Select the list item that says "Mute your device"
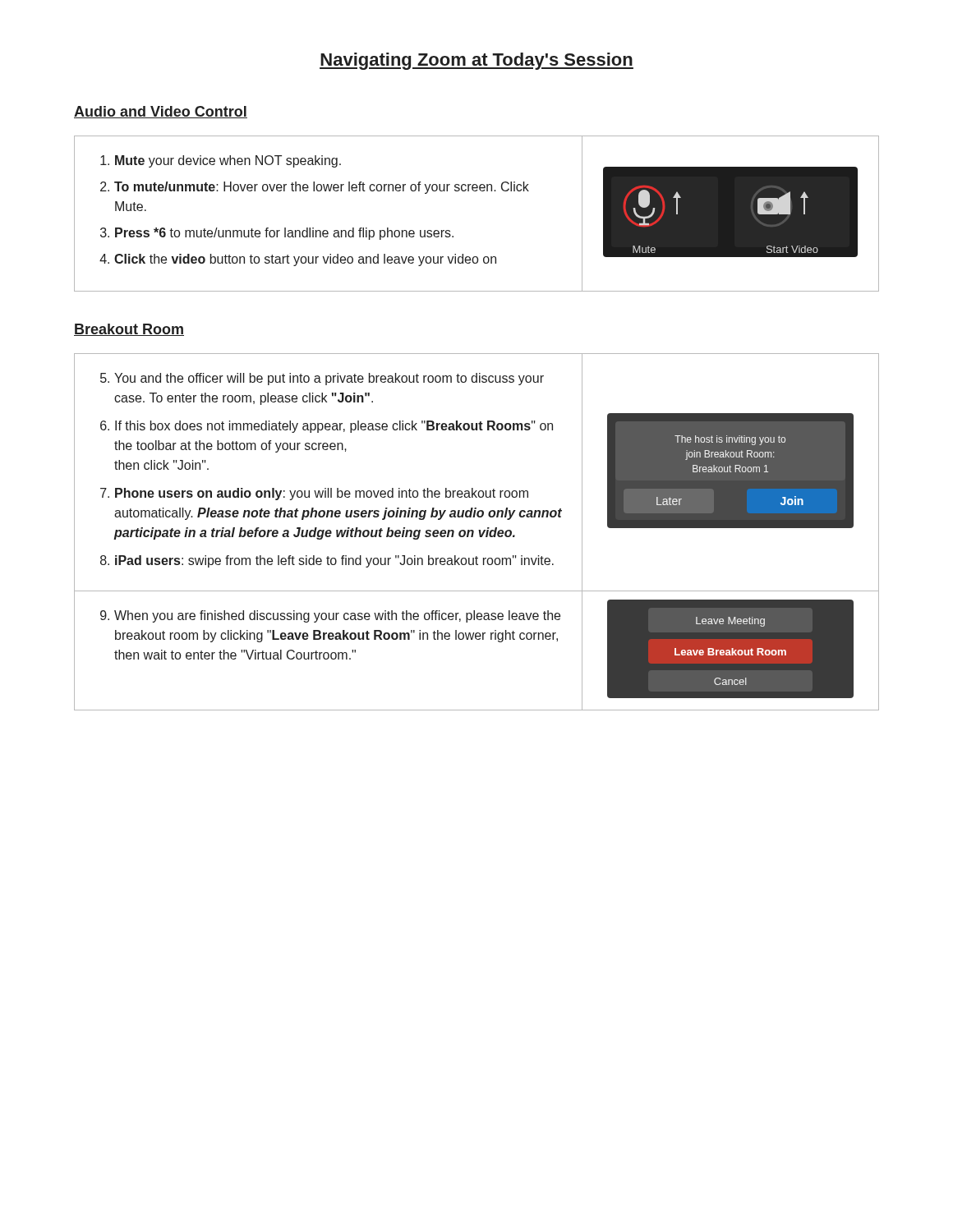Viewport: 953px width, 1232px height. click(228, 161)
